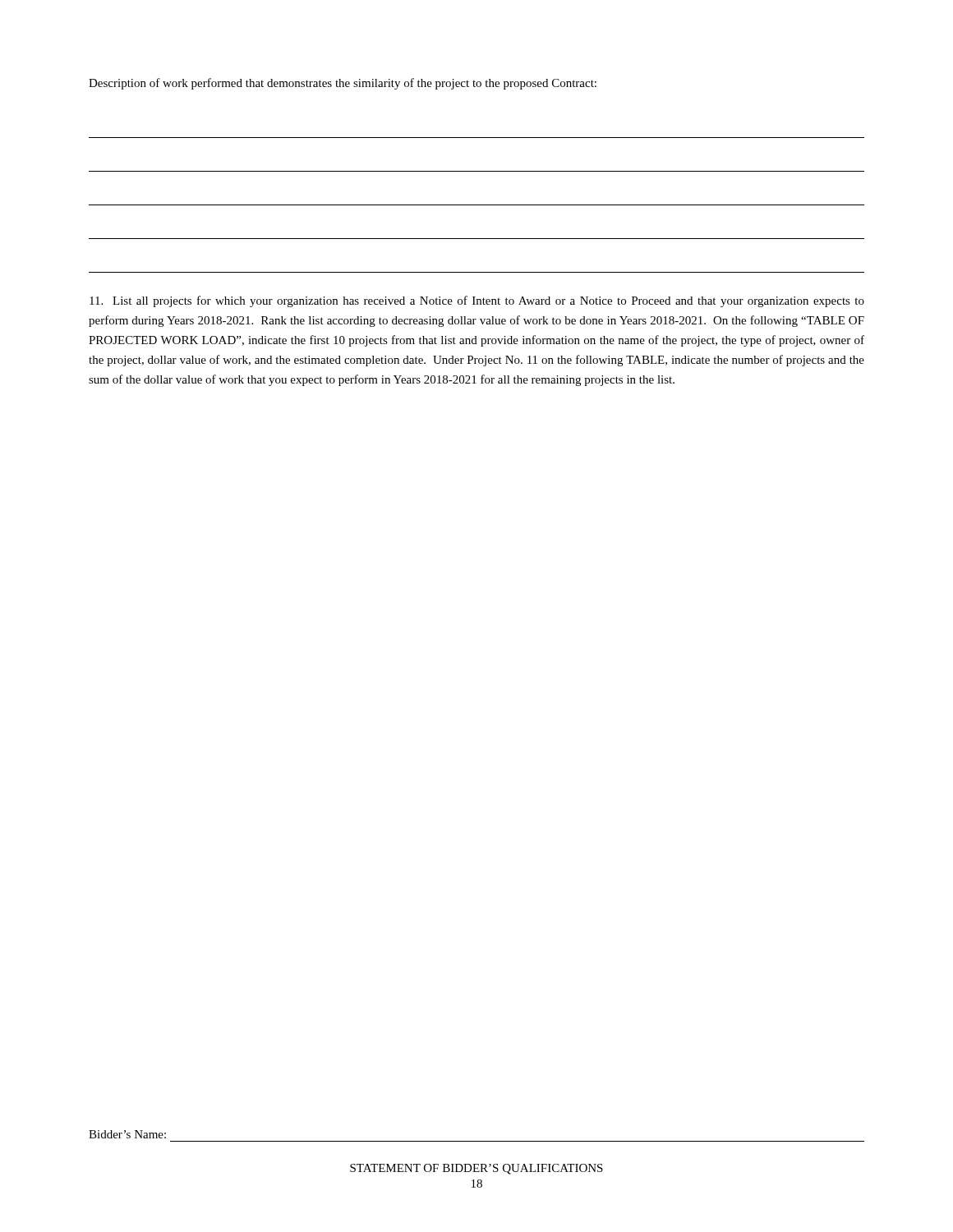This screenshot has width=953, height=1232.
Task: Click on the region starting "List all projects for"
Action: [x=476, y=340]
